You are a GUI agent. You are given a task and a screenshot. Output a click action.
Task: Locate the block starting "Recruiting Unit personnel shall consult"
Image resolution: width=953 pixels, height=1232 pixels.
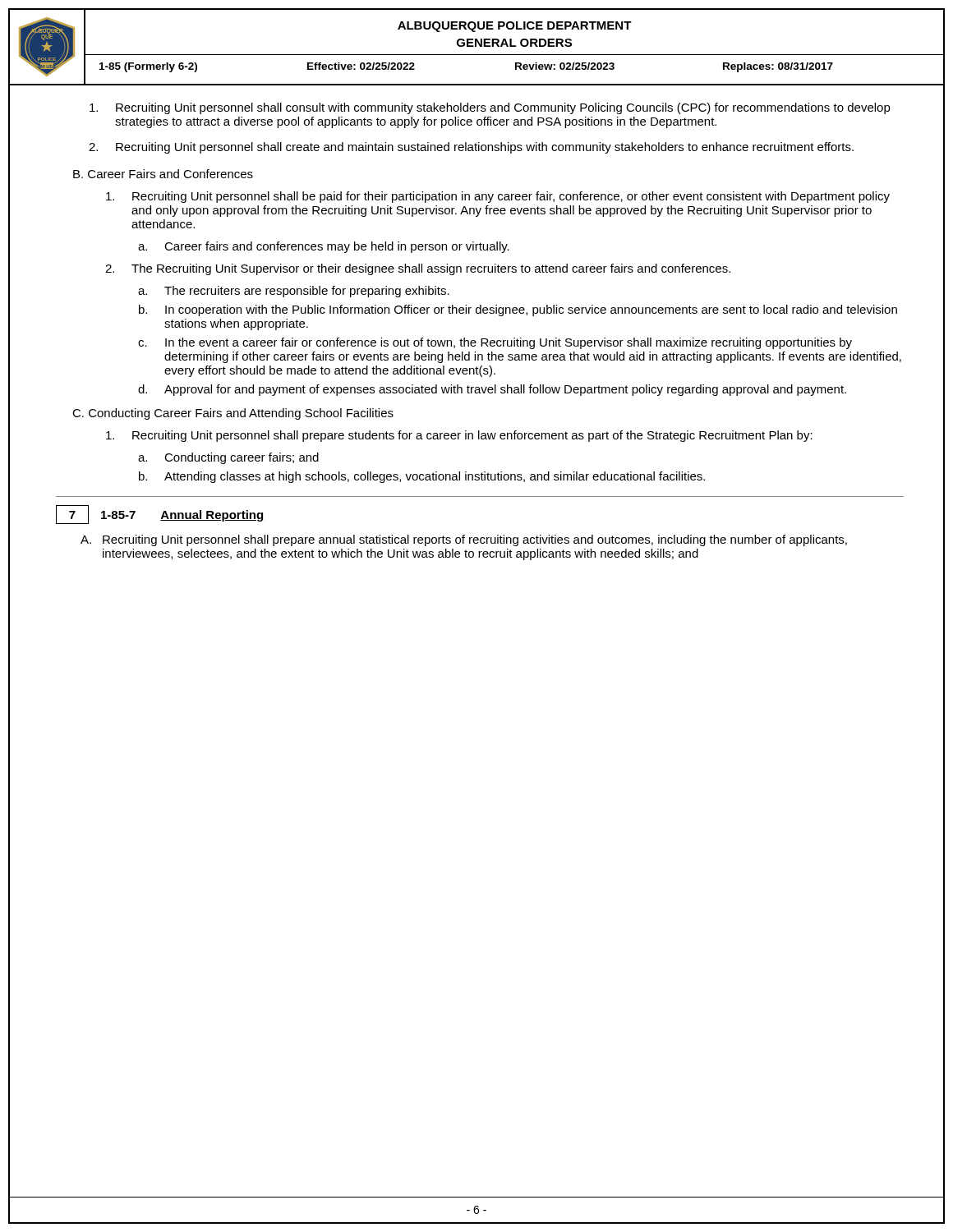(x=496, y=114)
